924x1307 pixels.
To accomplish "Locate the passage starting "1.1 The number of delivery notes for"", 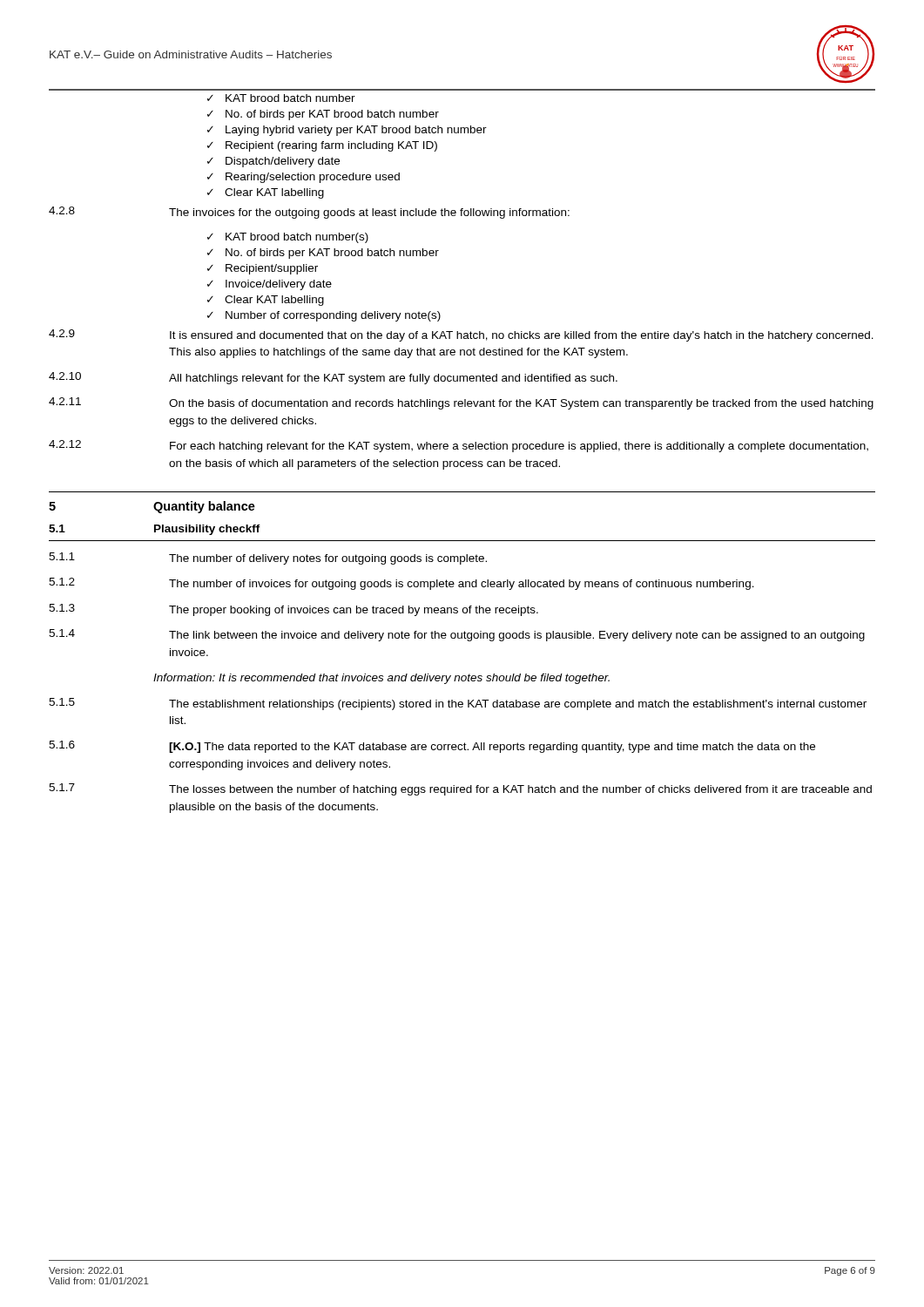I will coord(462,558).
